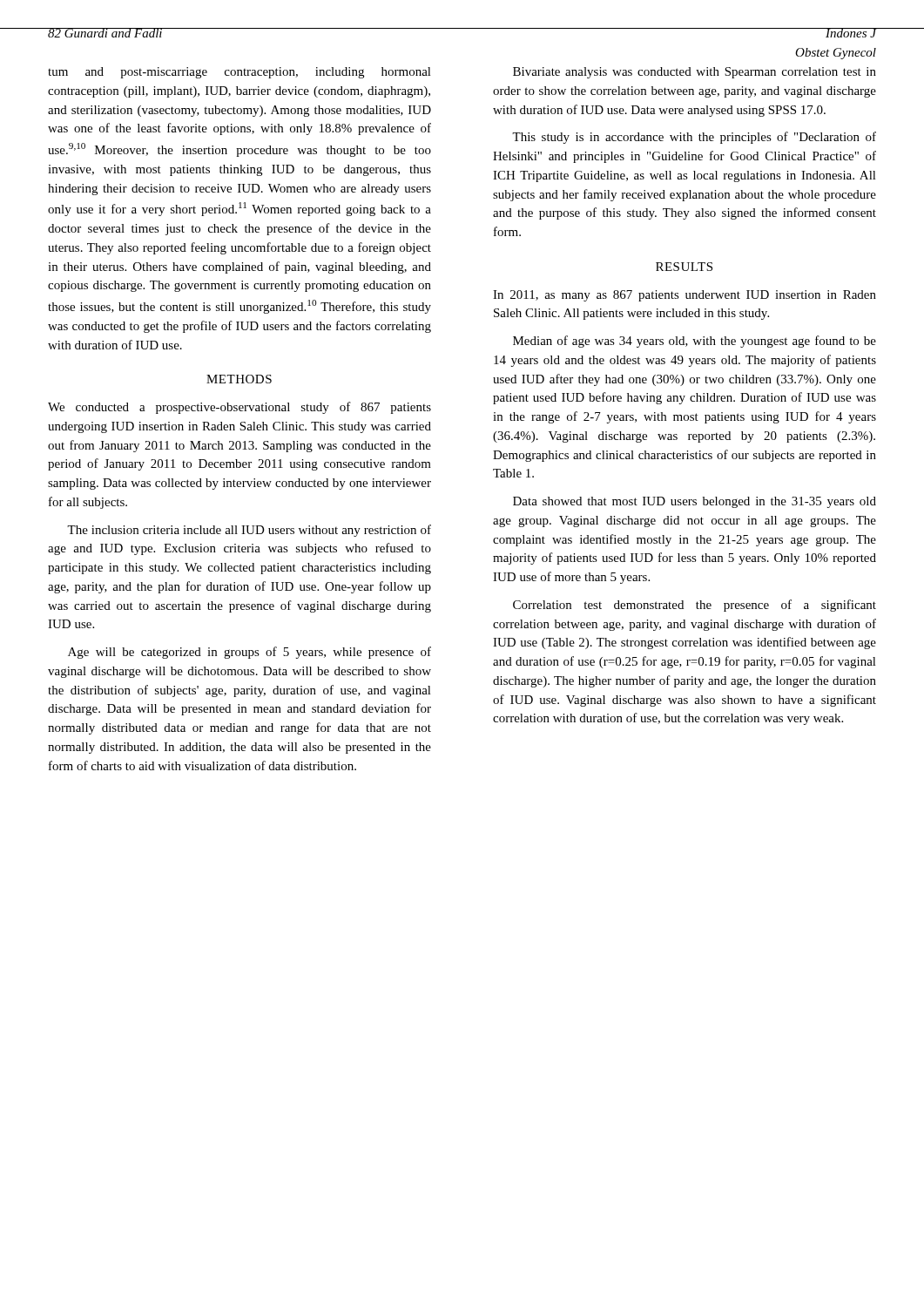The height and width of the screenshot is (1307, 924).
Task: Select the text starting "We conducted a"
Action: coord(239,455)
